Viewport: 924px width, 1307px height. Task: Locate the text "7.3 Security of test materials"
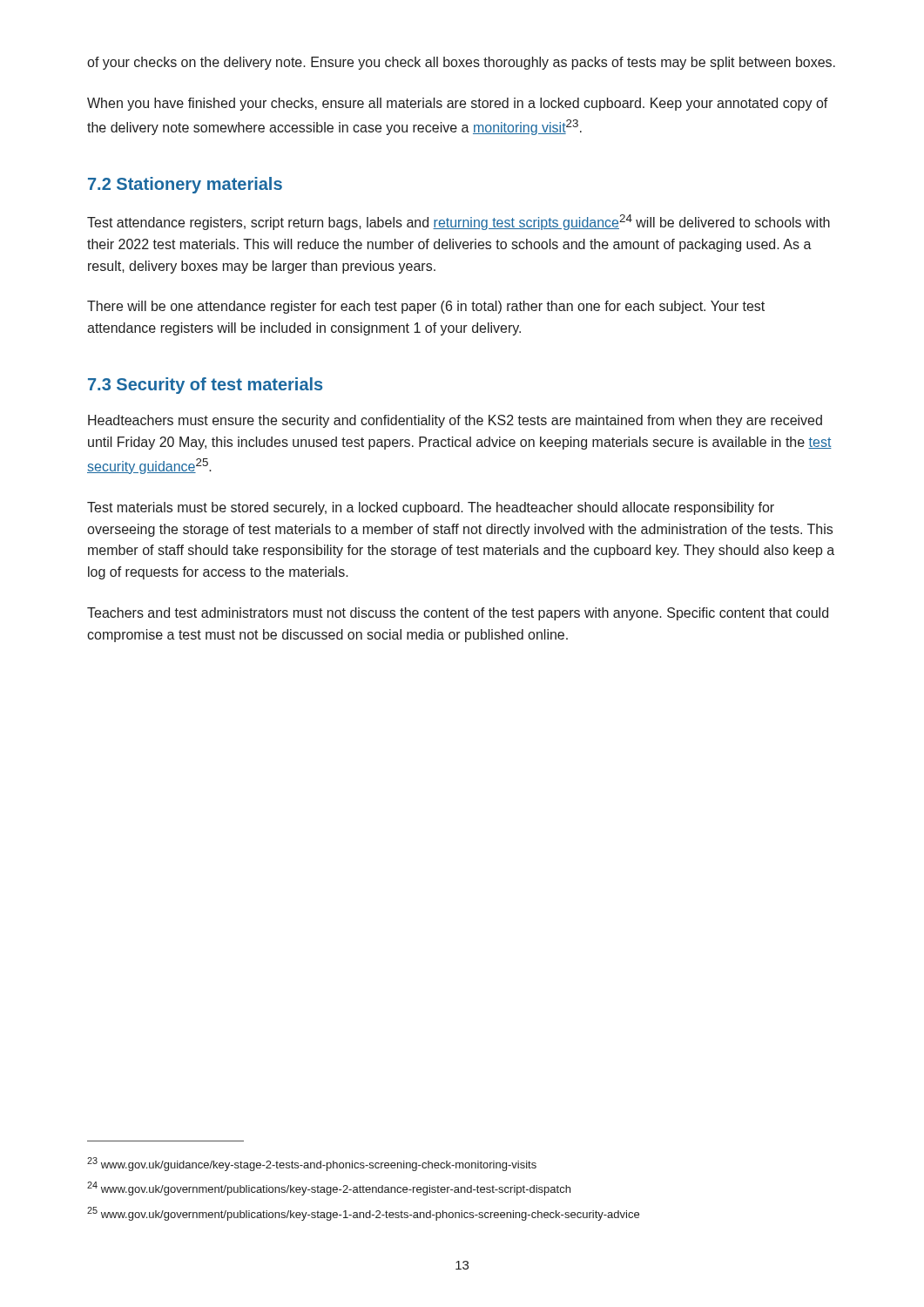pyautogui.click(x=205, y=384)
